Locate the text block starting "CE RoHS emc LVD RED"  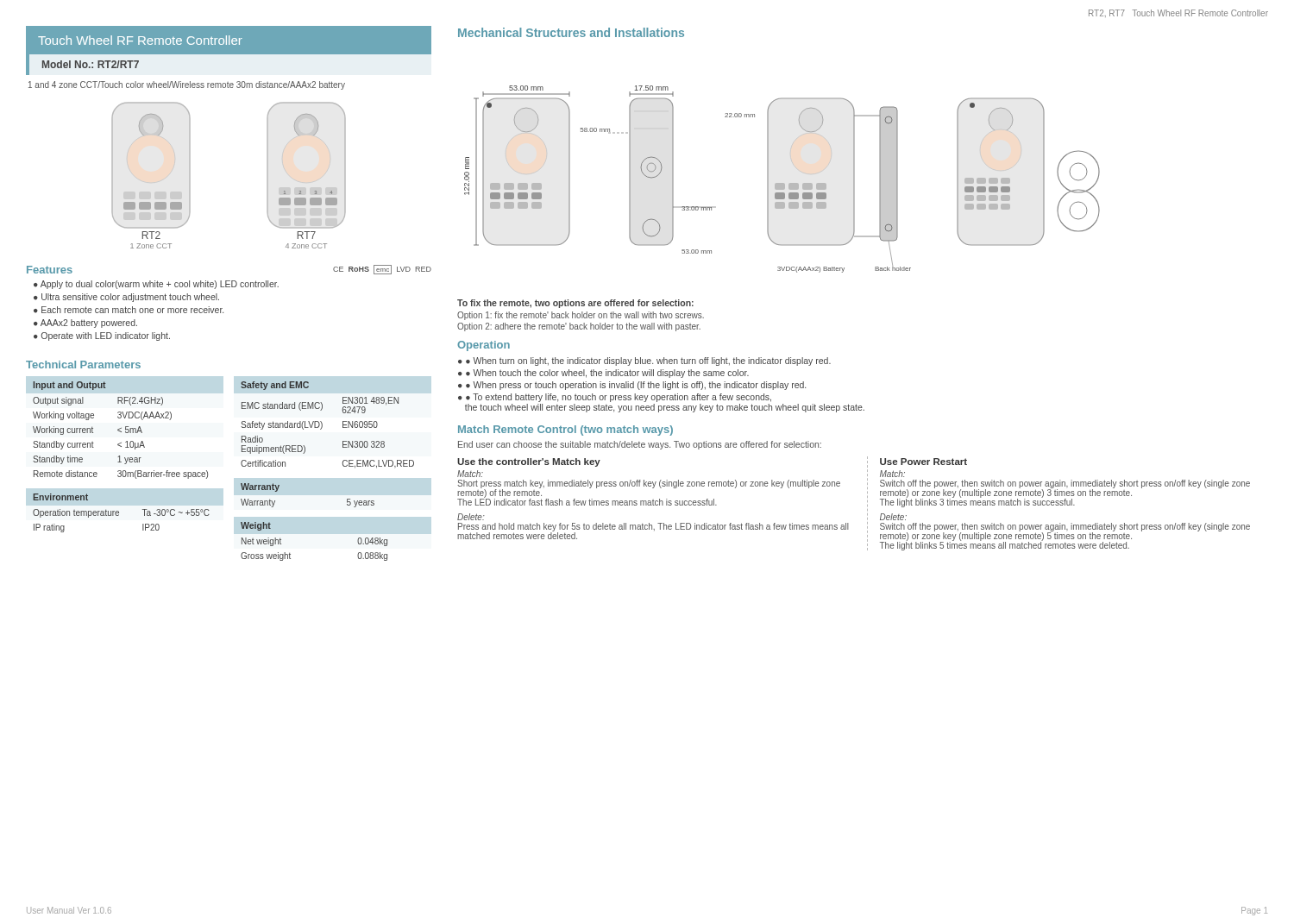(x=382, y=269)
